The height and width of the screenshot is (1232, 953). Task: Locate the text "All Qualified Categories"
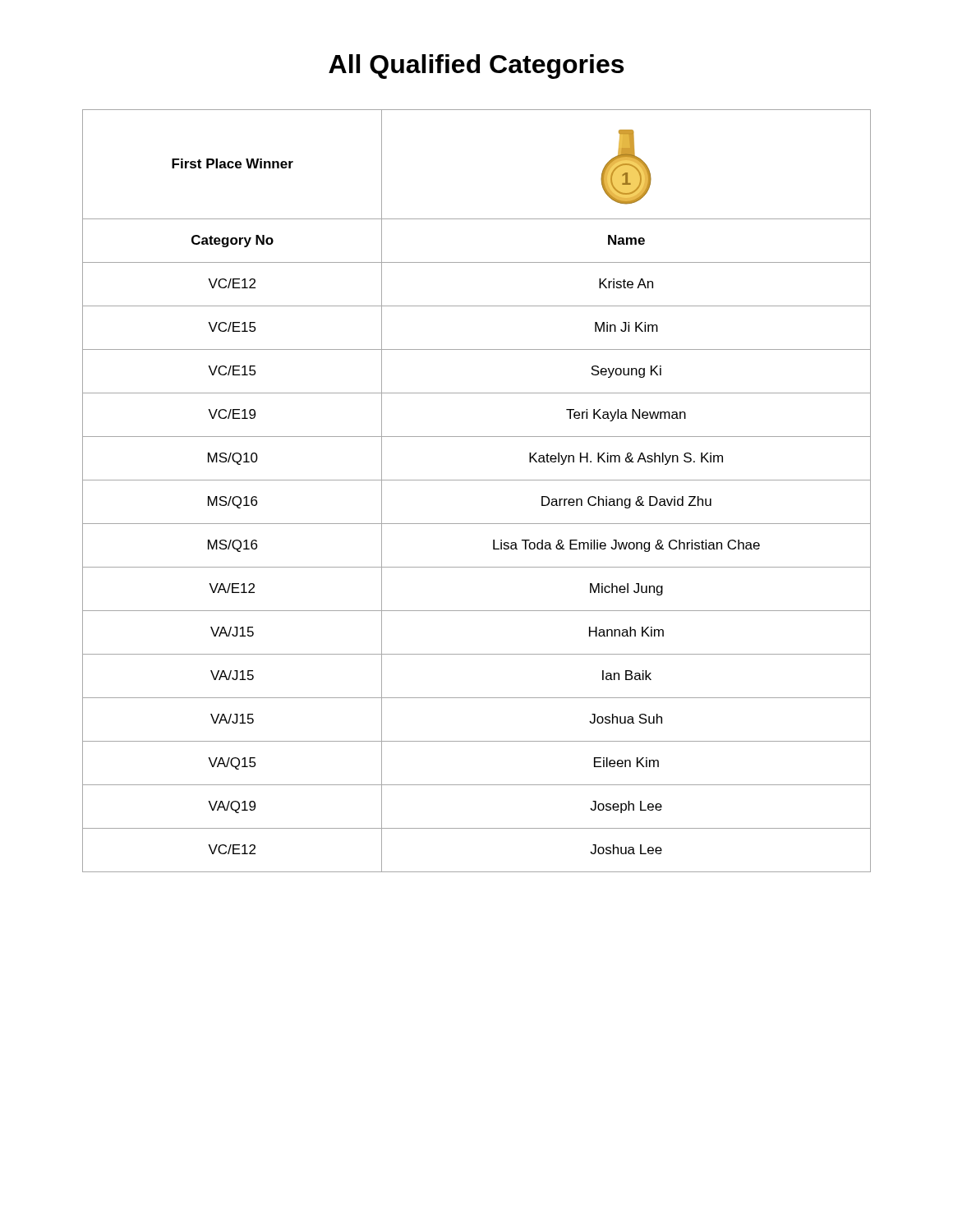476,64
